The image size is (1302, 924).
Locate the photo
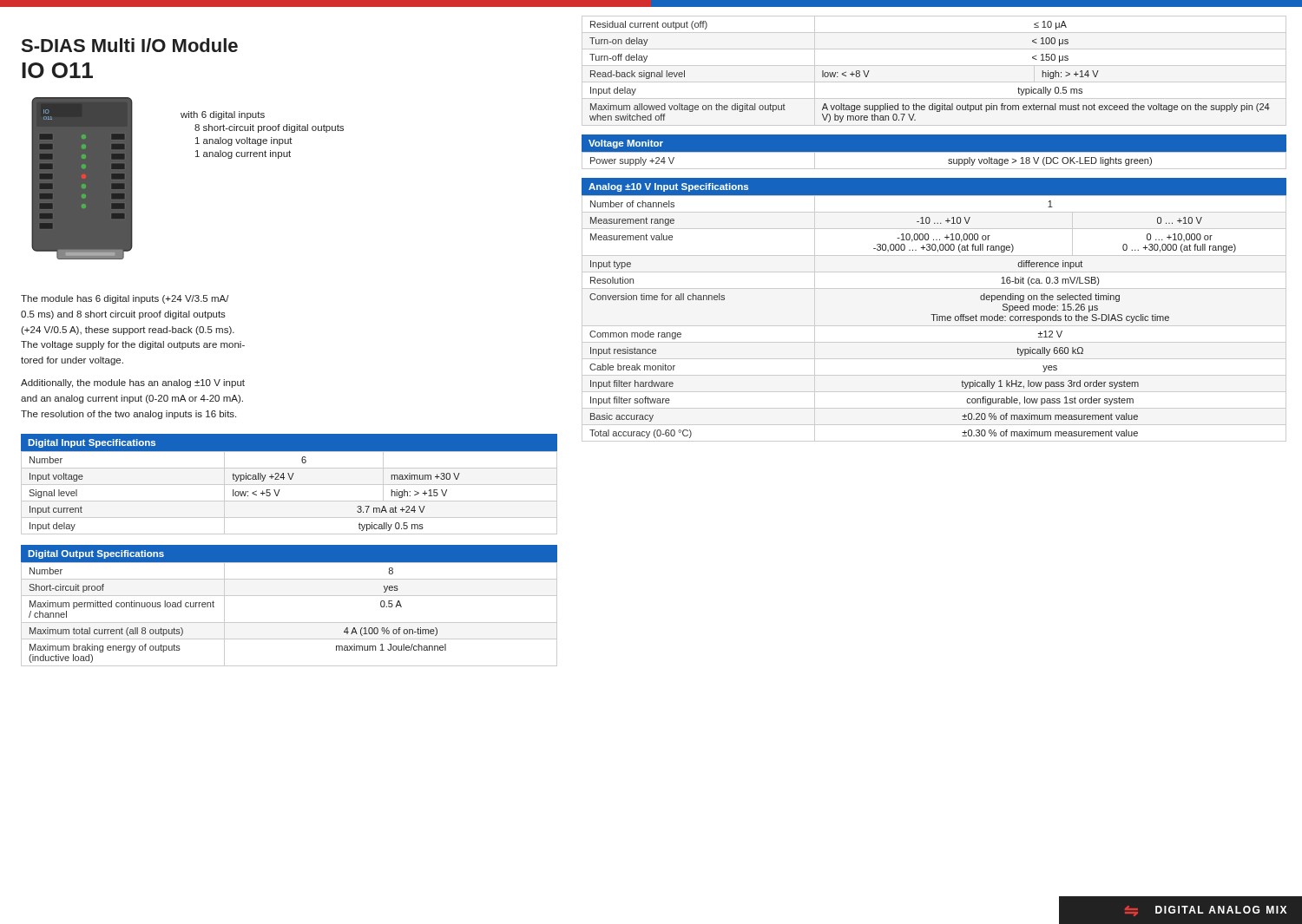[x=90, y=185]
